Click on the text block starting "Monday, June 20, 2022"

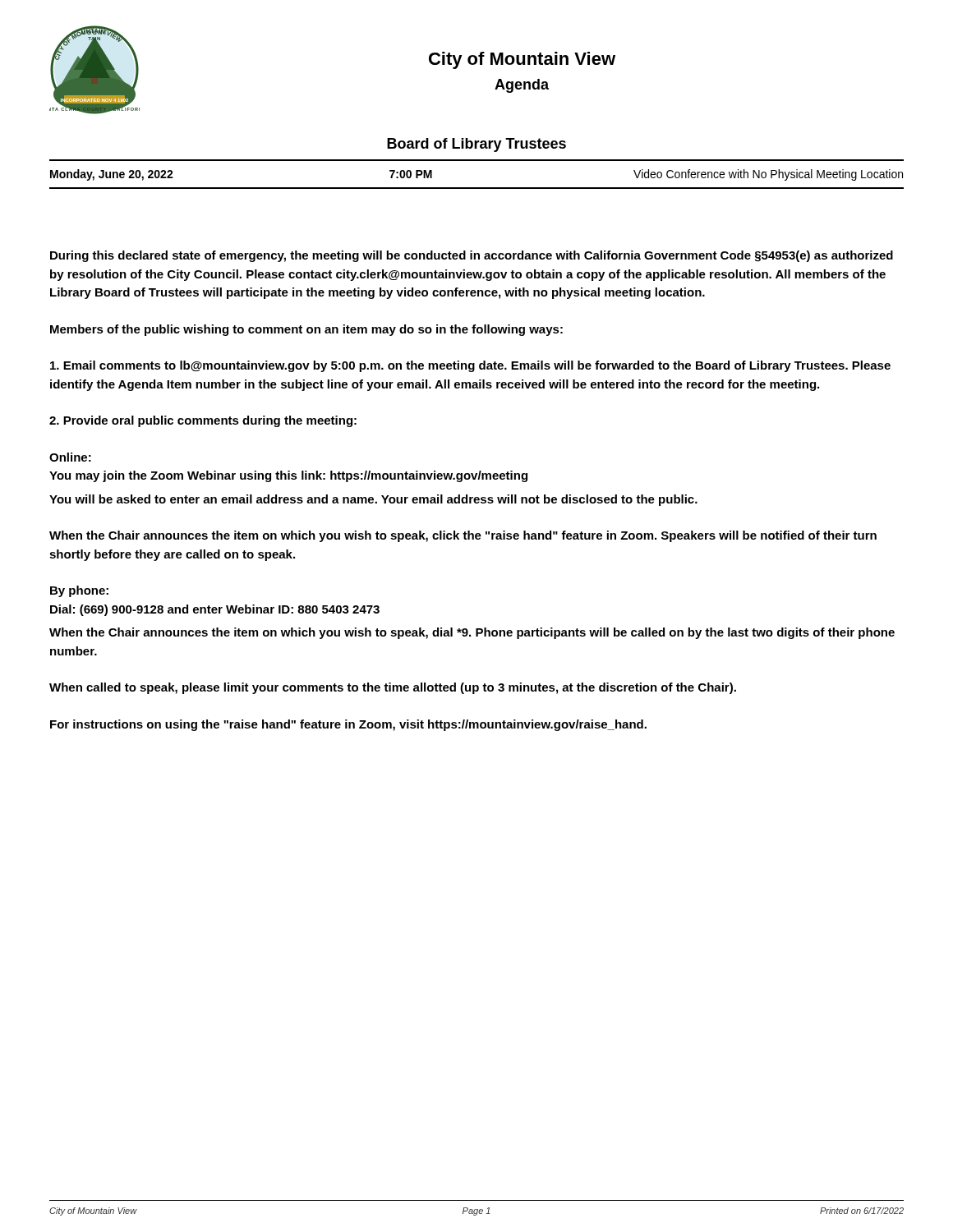coord(111,174)
